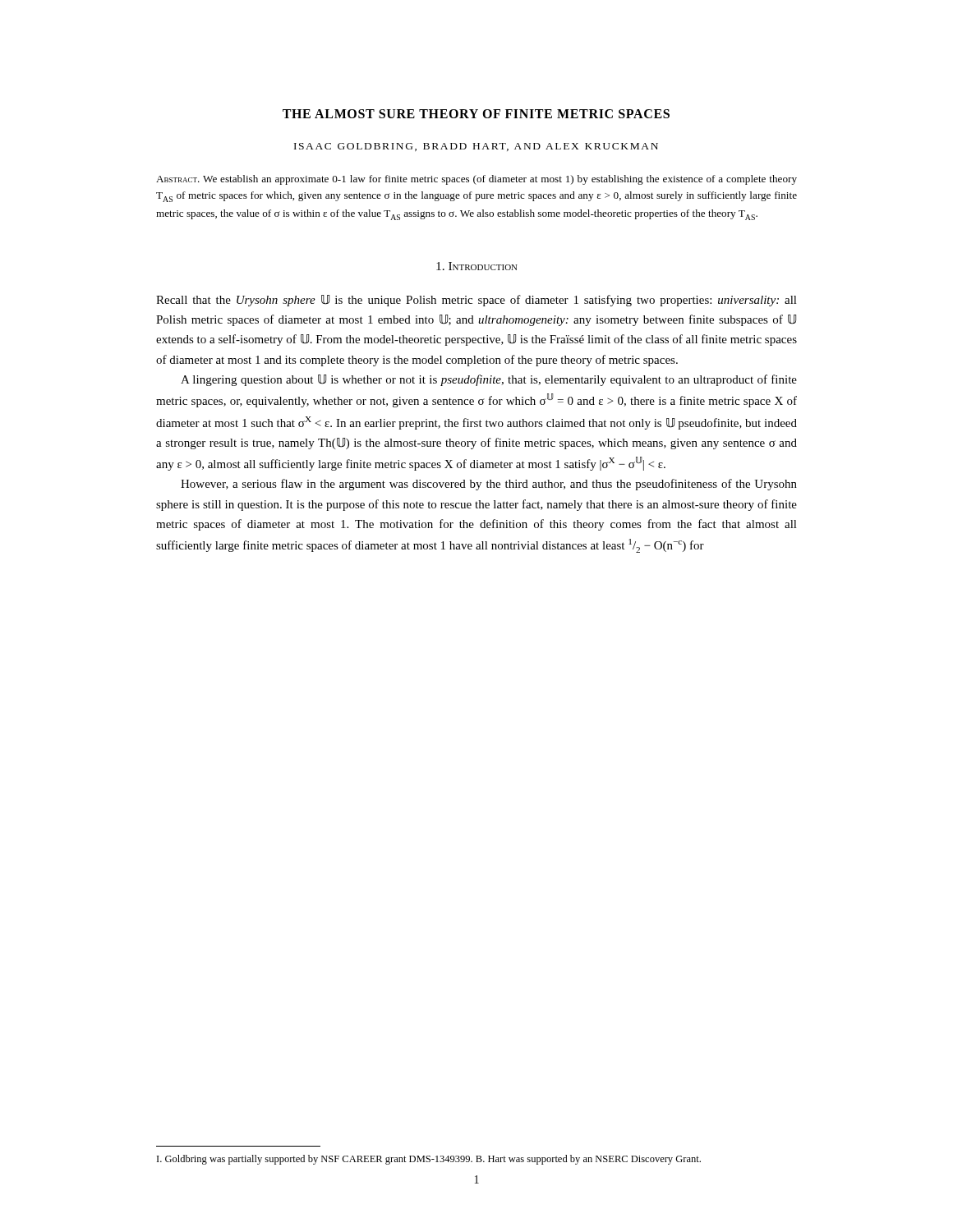
Task: Locate the element starting "THE ALMOST SURE THEORY OF"
Action: point(476,114)
